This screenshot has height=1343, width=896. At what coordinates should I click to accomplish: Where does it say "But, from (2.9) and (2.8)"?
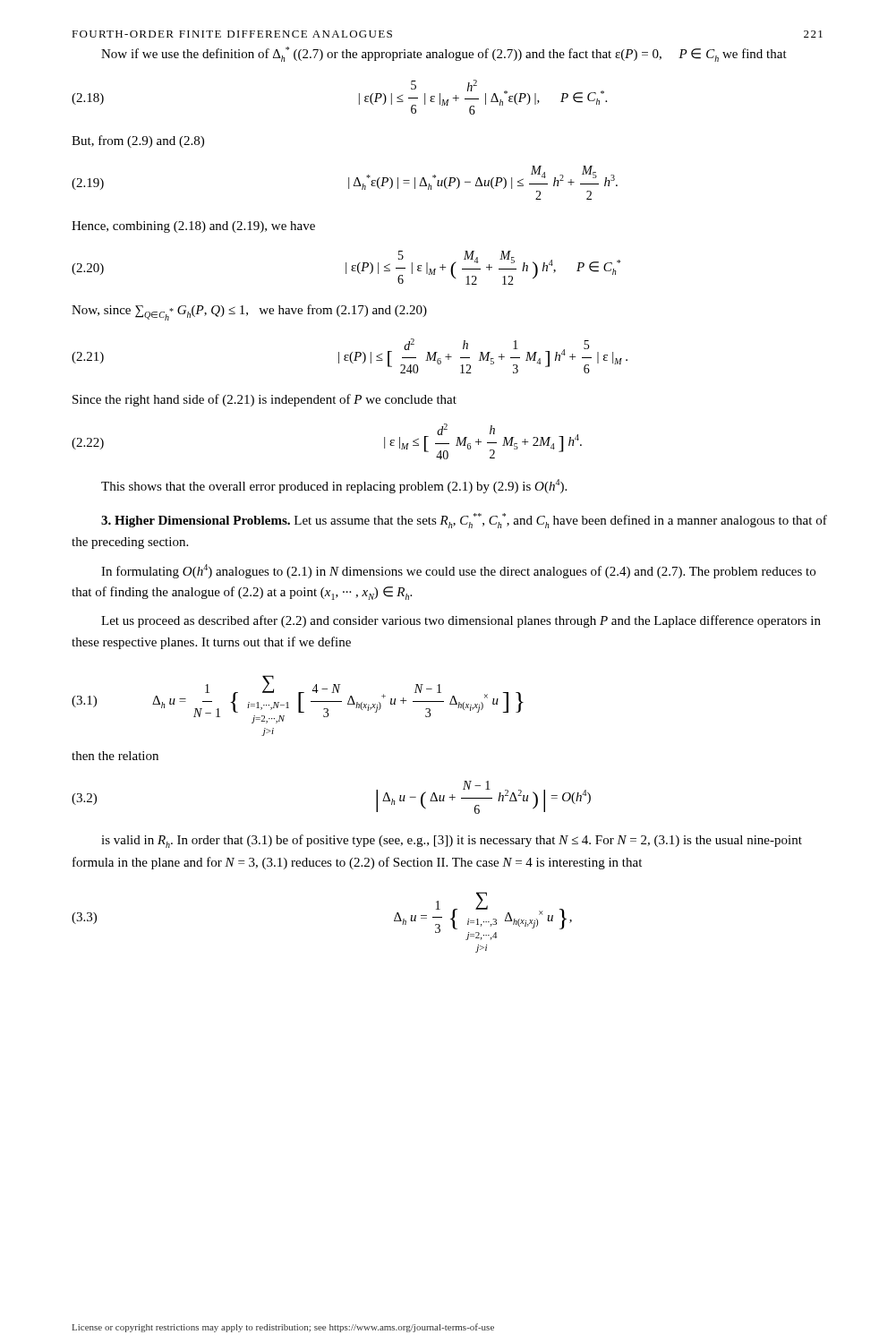point(138,141)
